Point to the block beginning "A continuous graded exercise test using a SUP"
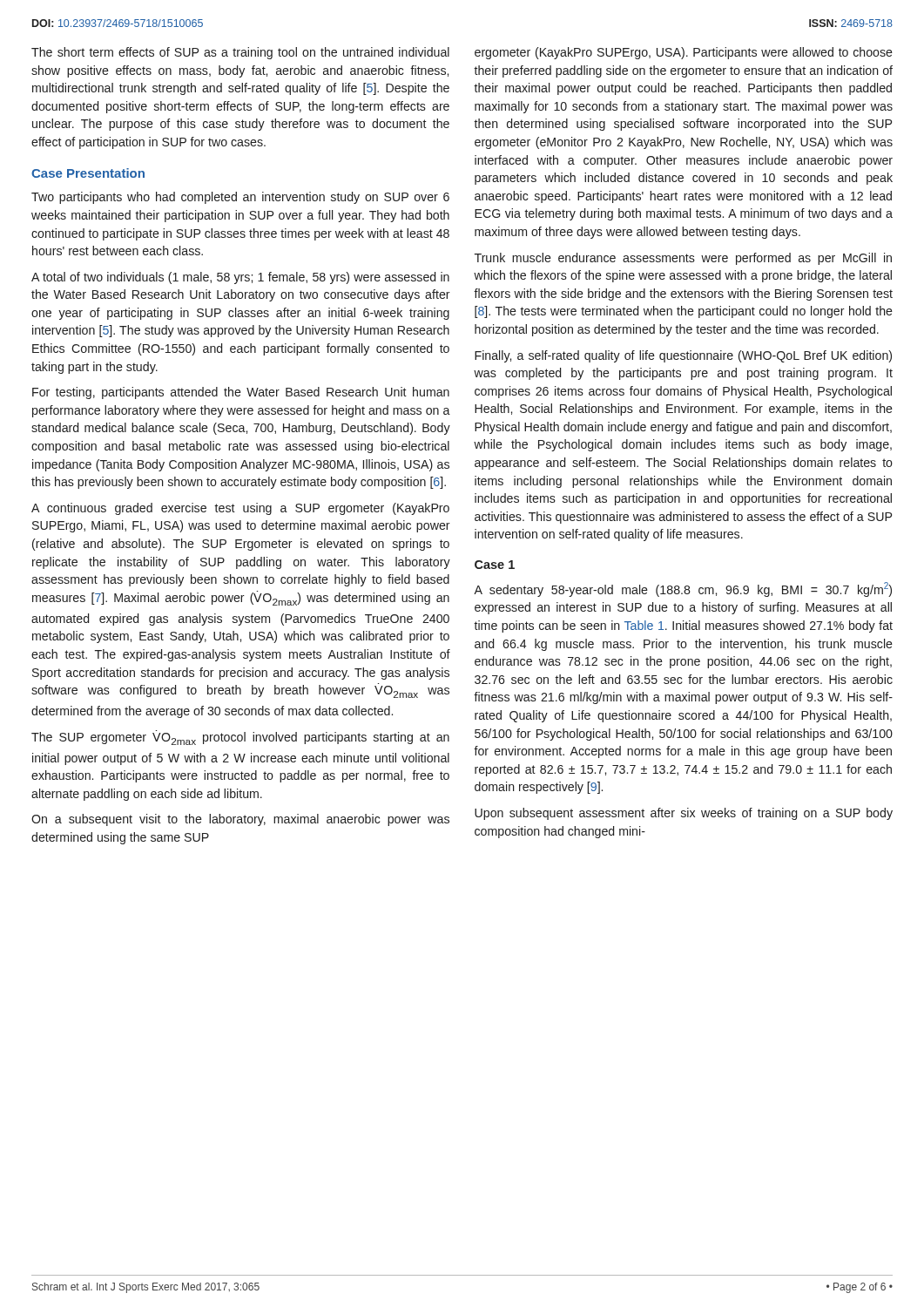924x1307 pixels. (241, 610)
